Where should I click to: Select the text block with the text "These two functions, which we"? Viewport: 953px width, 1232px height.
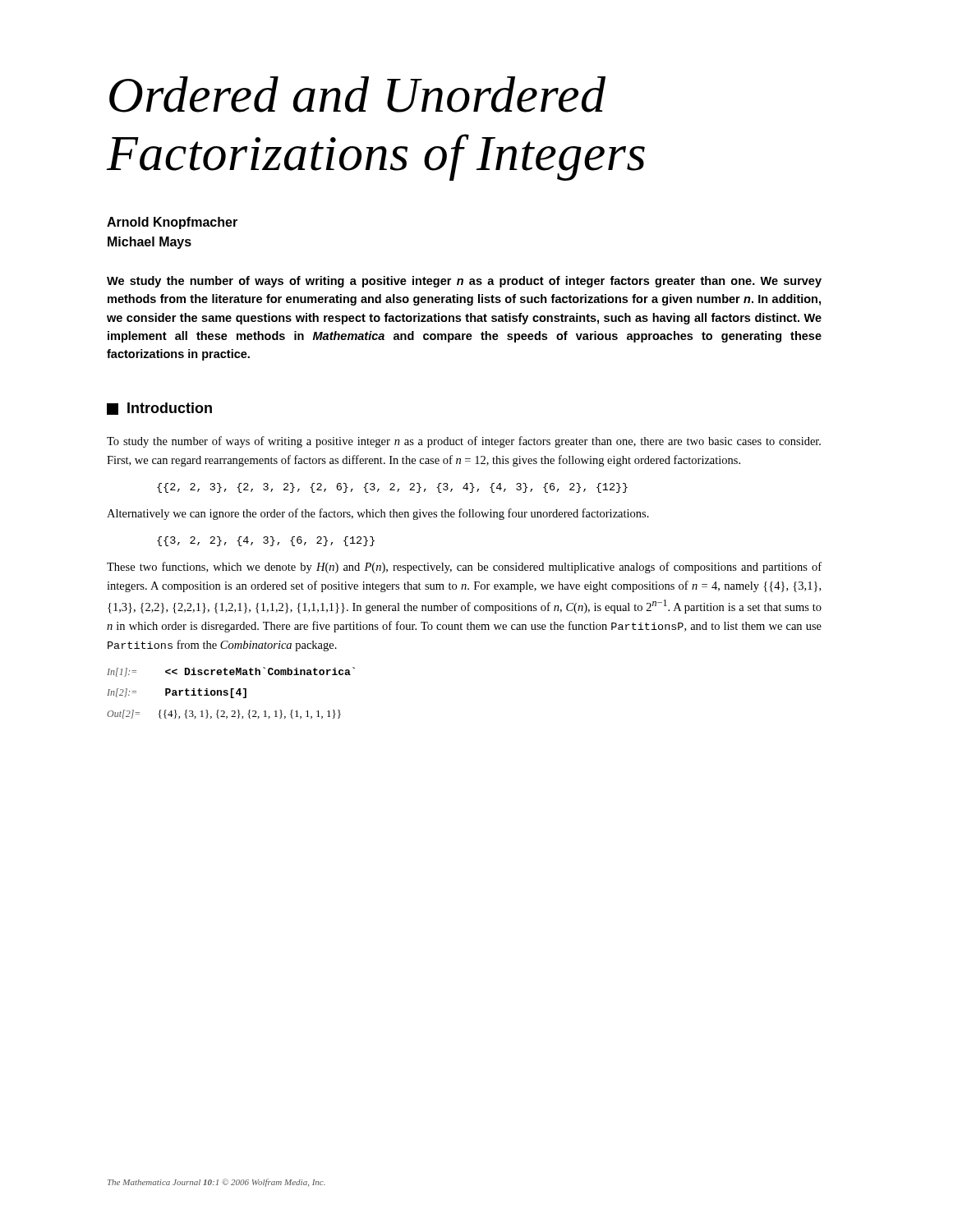tap(464, 606)
